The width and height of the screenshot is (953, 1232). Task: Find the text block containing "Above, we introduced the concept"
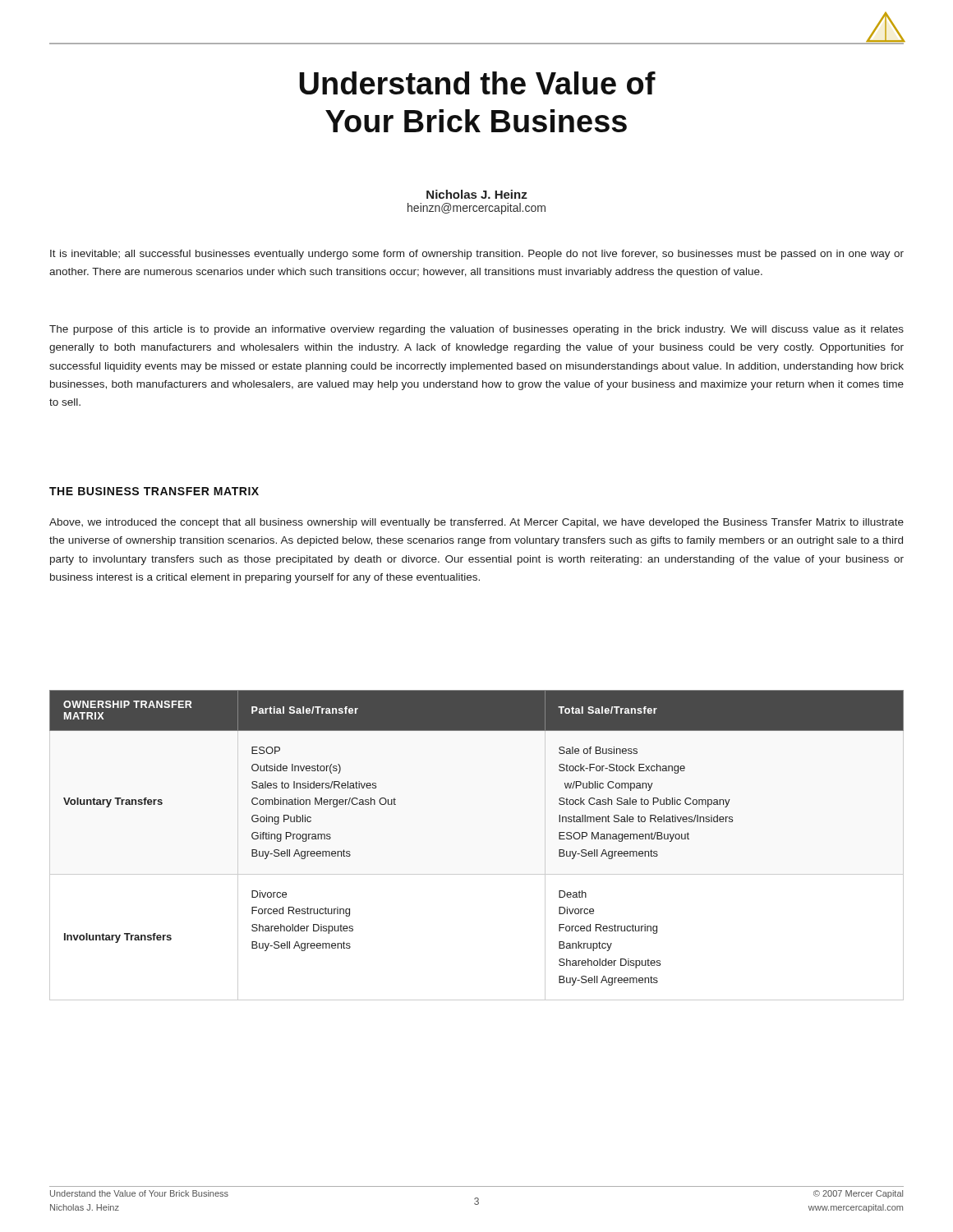point(476,549)
